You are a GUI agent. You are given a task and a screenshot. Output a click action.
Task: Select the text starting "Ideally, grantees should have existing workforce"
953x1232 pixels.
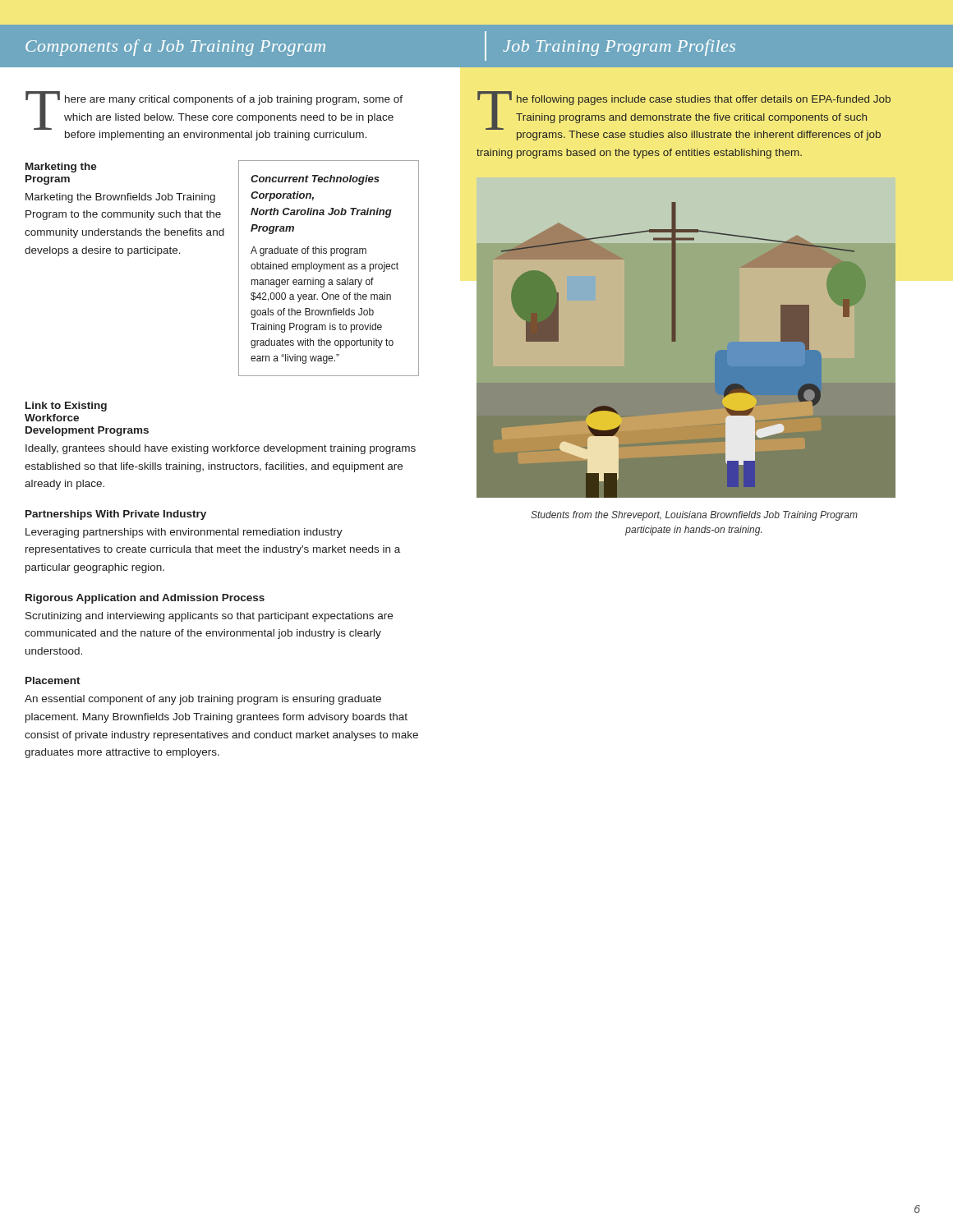click(220, 466)
